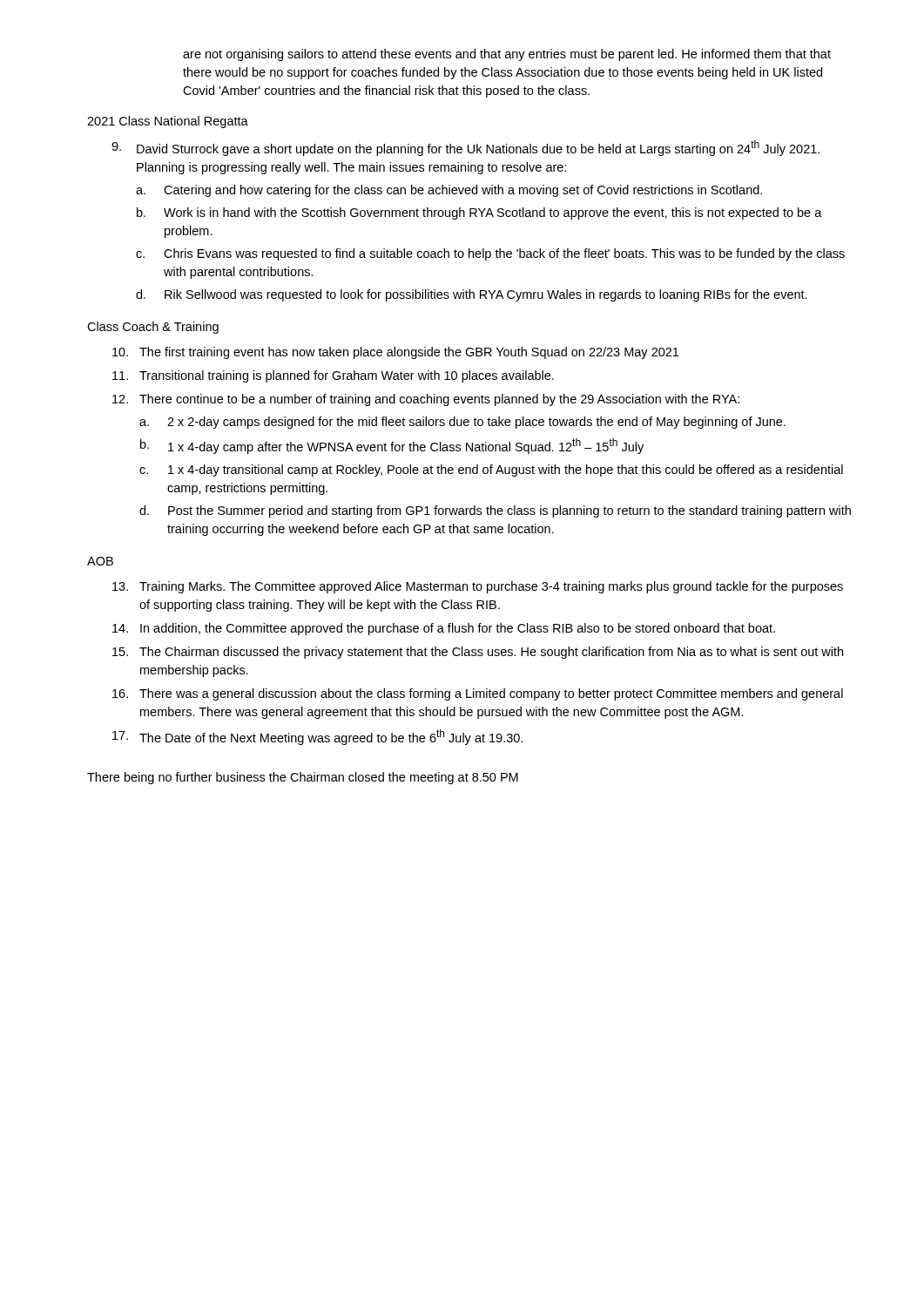Locate the block of text that opens with "9. David Sturrock gave a short update"
The height and width of the screenshot is (1307, 924).
tap(483, 224)
